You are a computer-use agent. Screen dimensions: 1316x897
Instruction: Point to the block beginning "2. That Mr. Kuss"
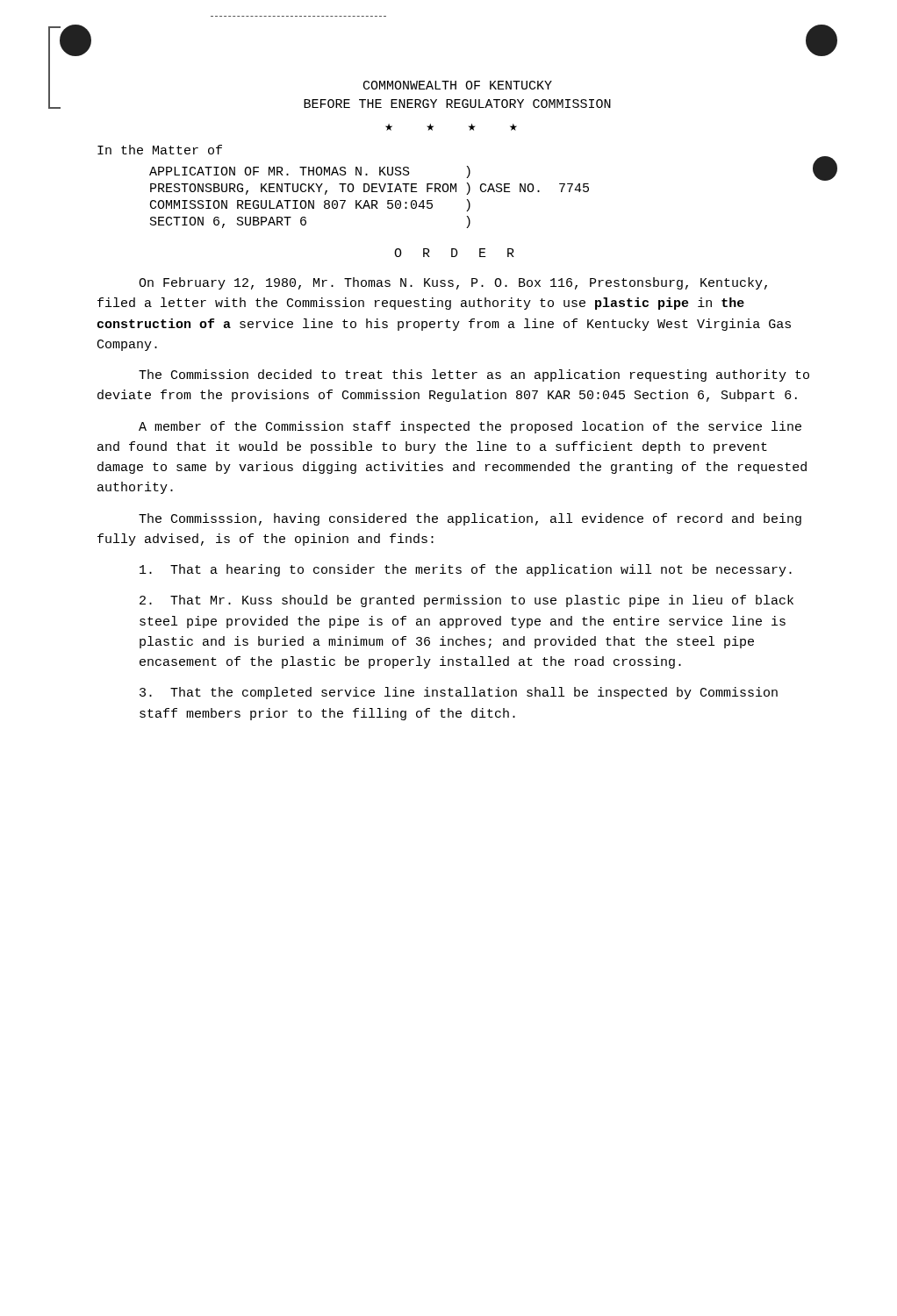pyautogui.click(x=467, y=632)
